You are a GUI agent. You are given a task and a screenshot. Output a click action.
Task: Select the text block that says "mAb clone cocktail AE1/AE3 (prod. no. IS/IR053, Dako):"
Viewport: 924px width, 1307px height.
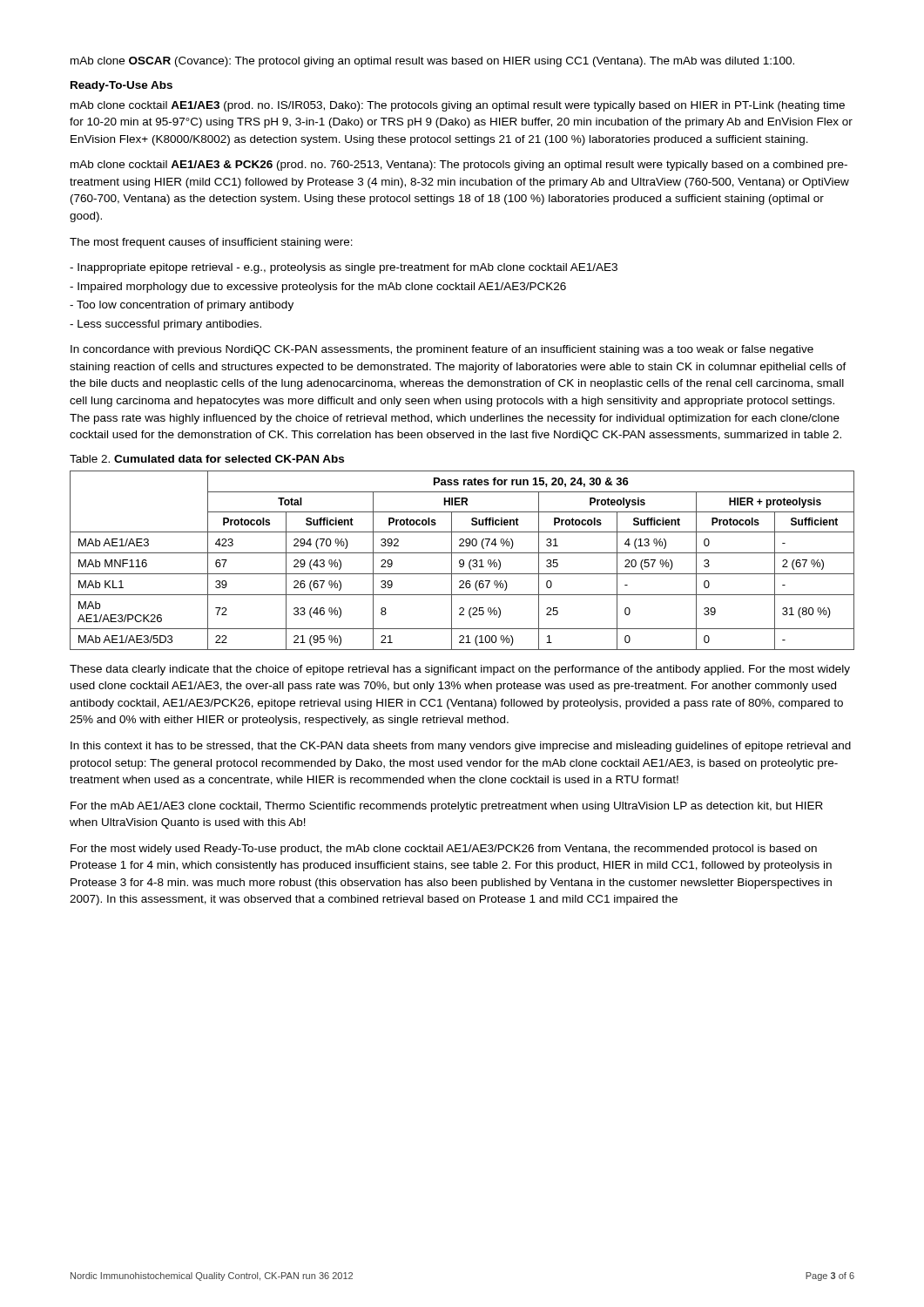[461, 122]
